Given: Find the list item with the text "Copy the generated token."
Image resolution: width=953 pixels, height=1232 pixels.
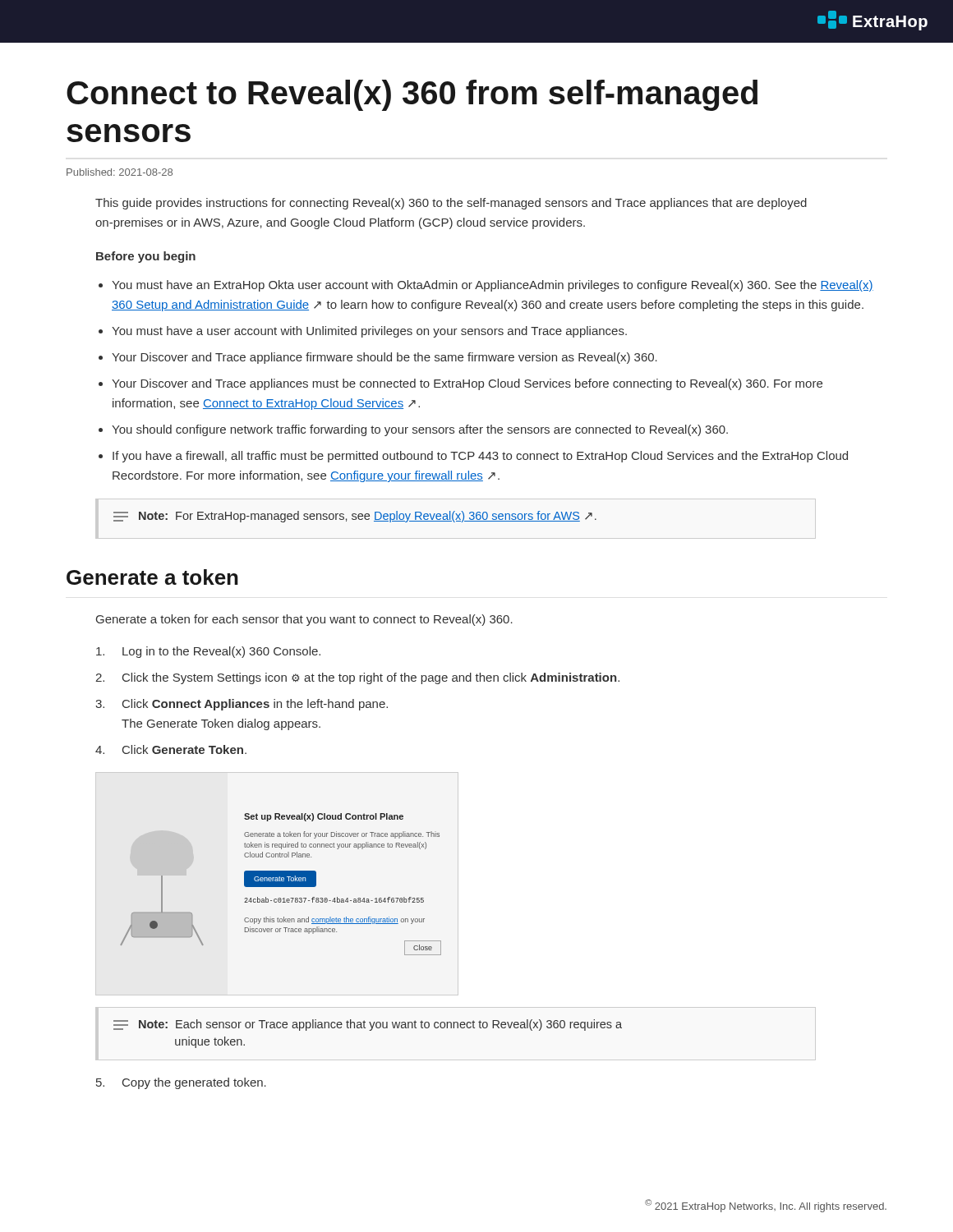Looking at the screenshot, I should 194,1083.
